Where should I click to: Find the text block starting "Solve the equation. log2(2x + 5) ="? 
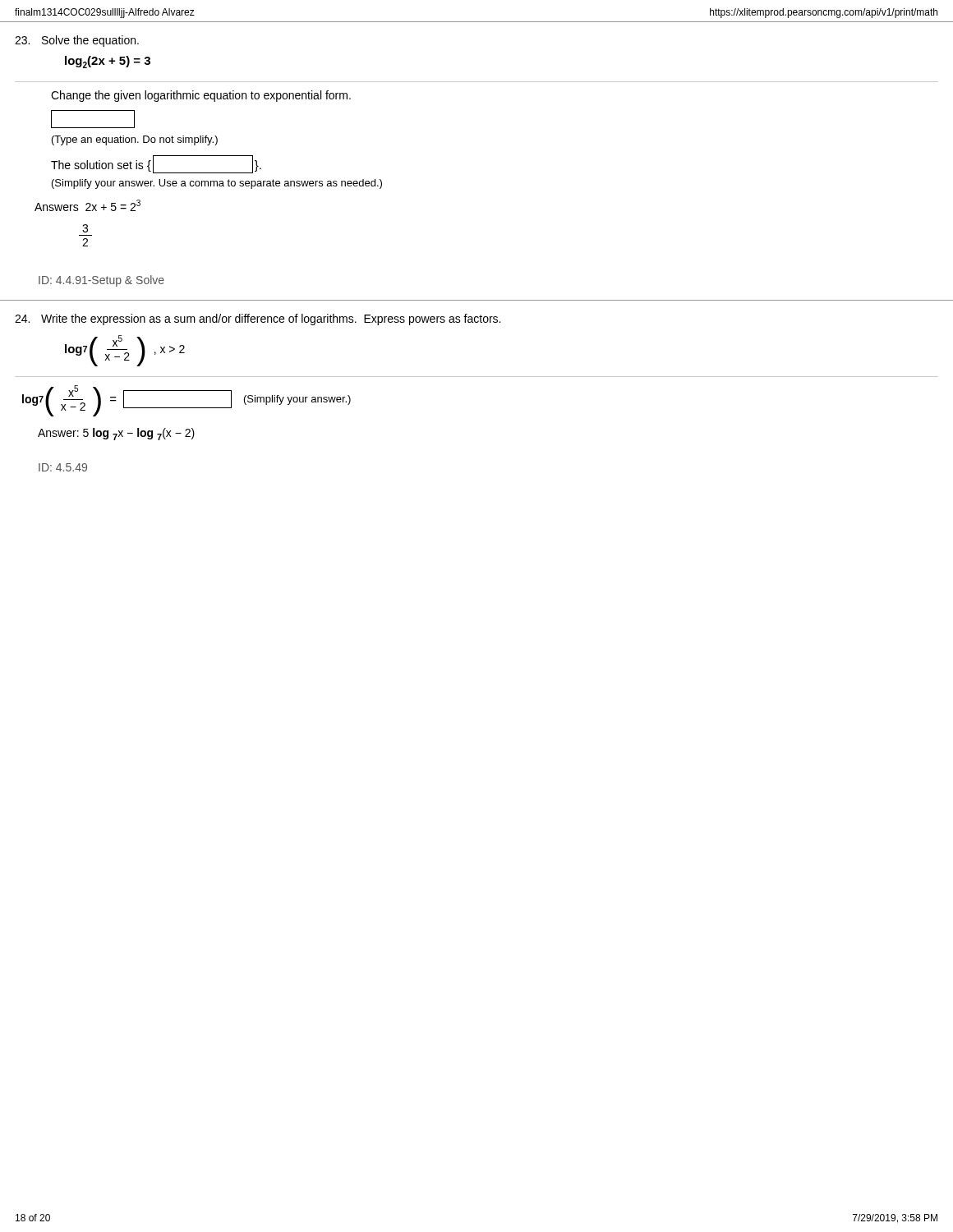pyautogui.click(x=77, y=41)
